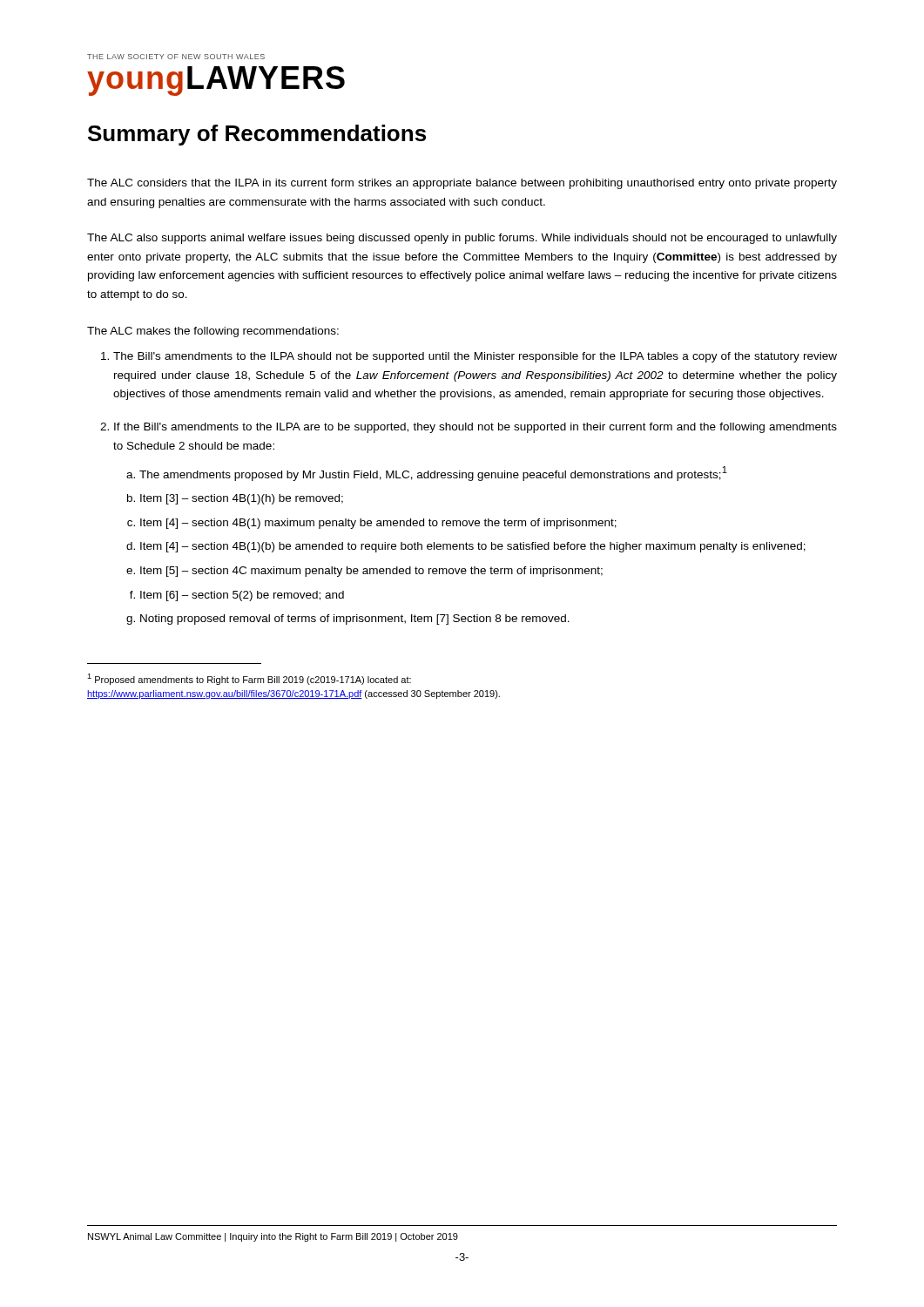This screenshot has height=1307, width=924.
Task: Click on the text block starting "Item [6] – section 5(2) be removed; and"
Action: (242, 594)
